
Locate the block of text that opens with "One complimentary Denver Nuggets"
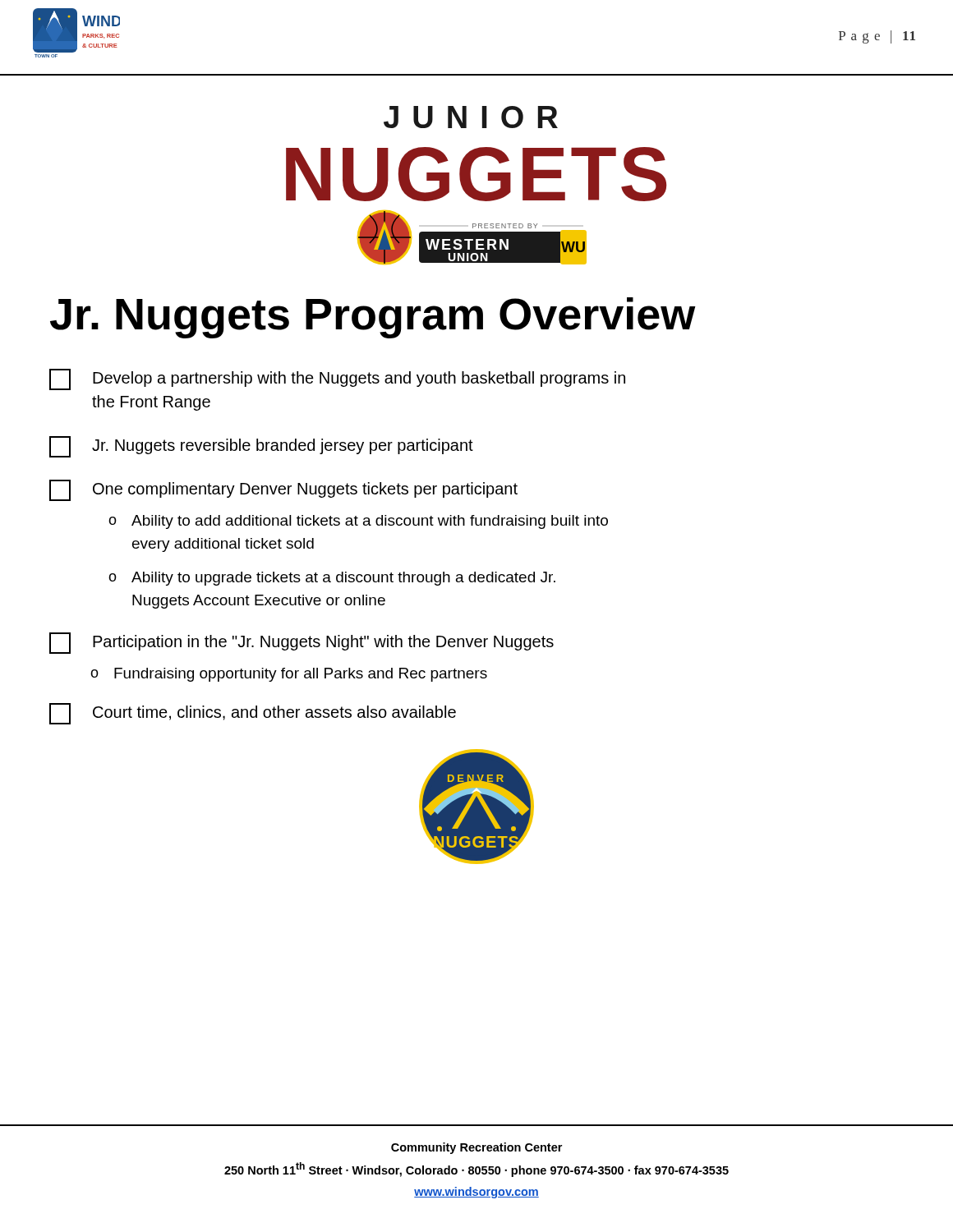tap(283, 489)
